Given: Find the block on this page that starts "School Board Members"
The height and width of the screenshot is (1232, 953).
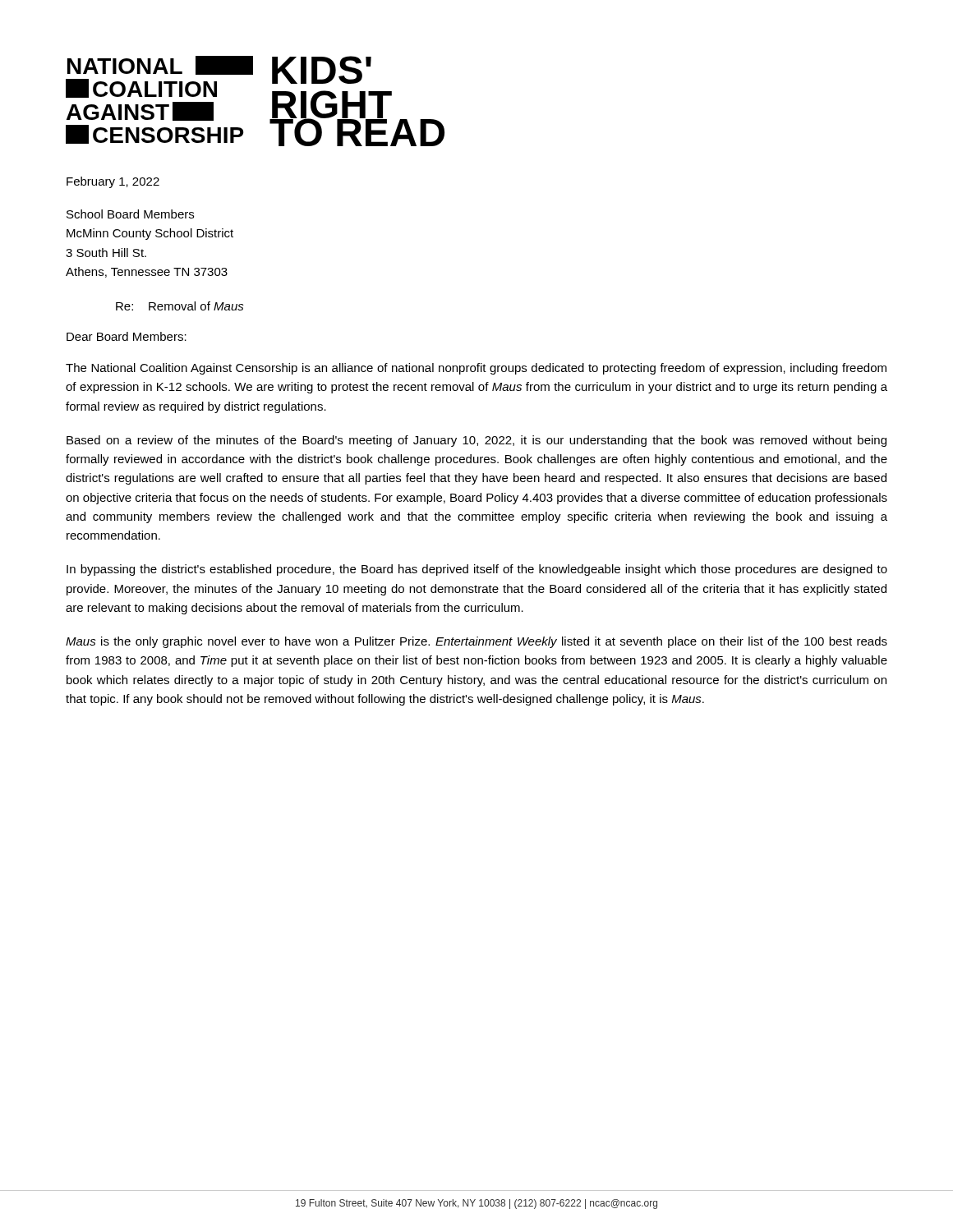Looking at the screenshot, I should [x=150, y=243].
